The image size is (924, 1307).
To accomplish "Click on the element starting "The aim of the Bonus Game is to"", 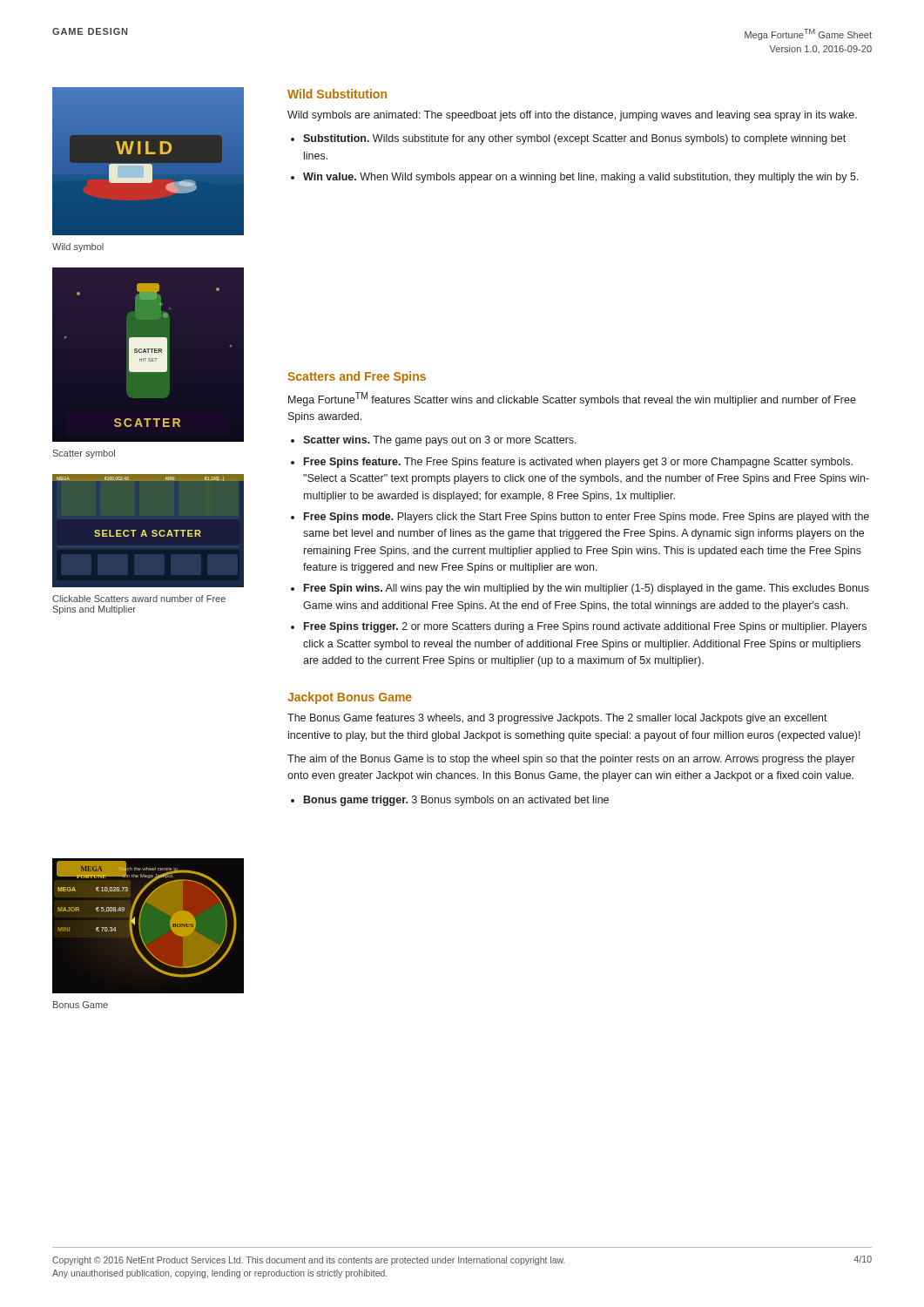I will point(571,767).
